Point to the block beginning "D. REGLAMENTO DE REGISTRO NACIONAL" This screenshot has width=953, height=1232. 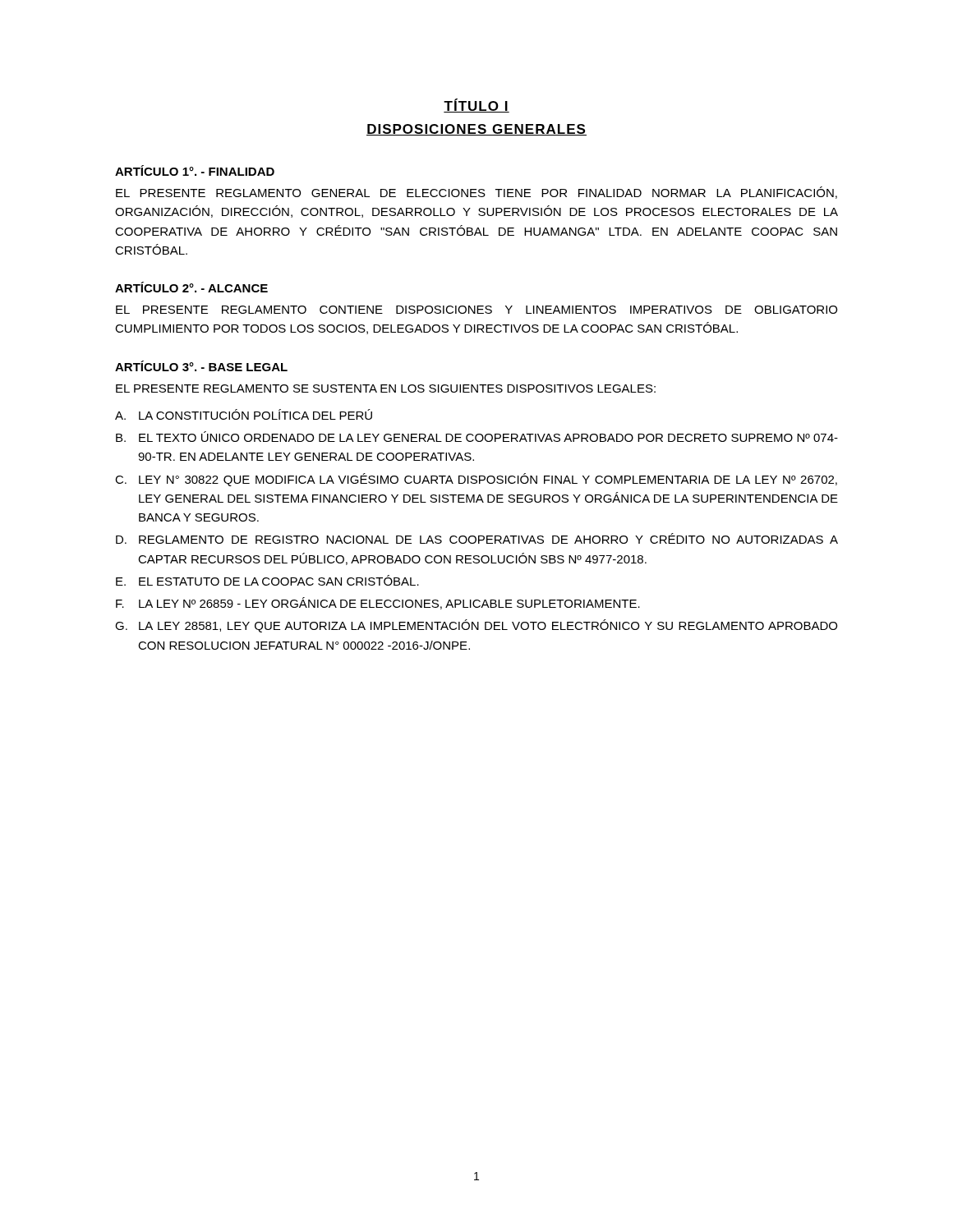476,549
